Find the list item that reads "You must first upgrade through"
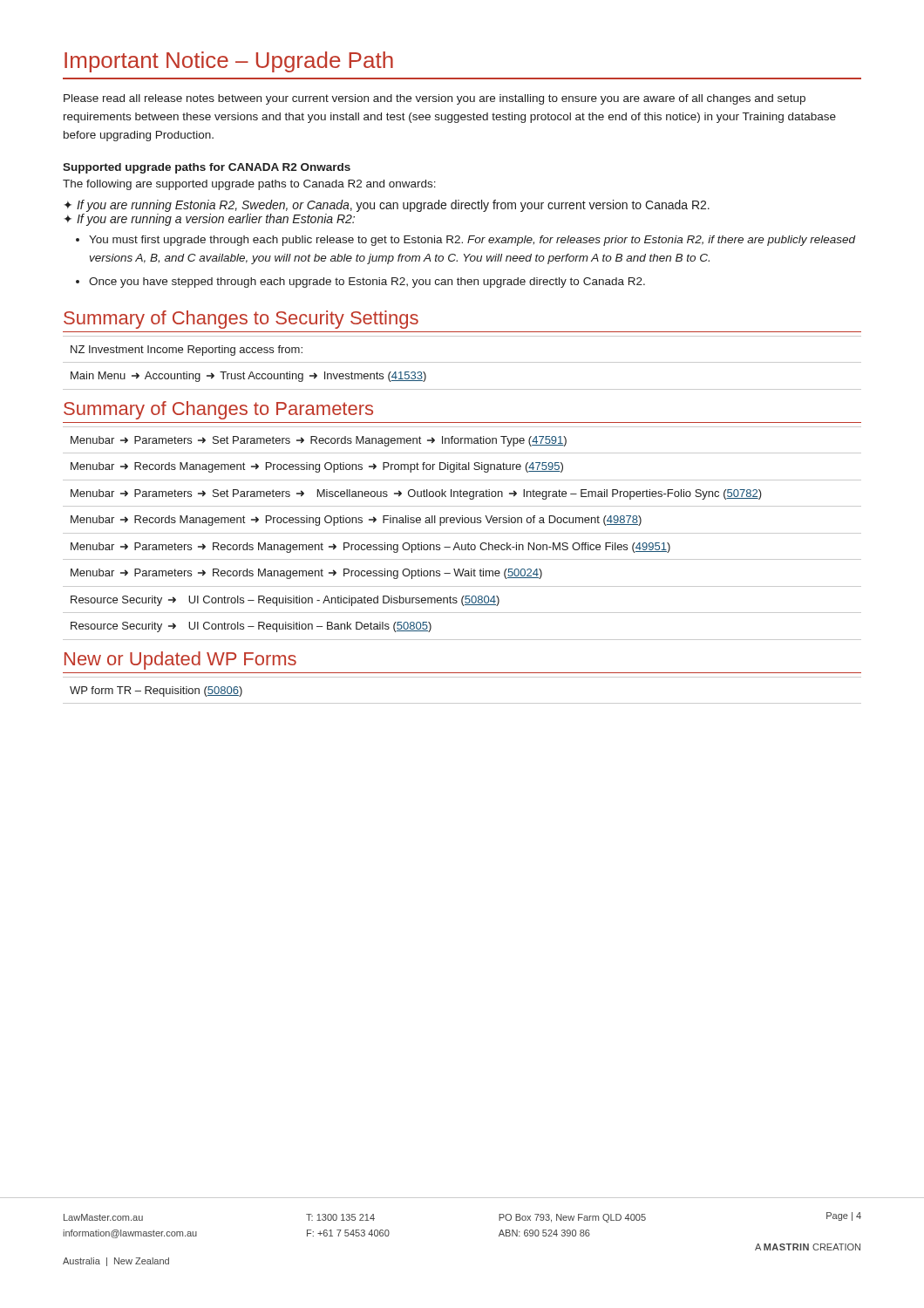 point(475,249)
